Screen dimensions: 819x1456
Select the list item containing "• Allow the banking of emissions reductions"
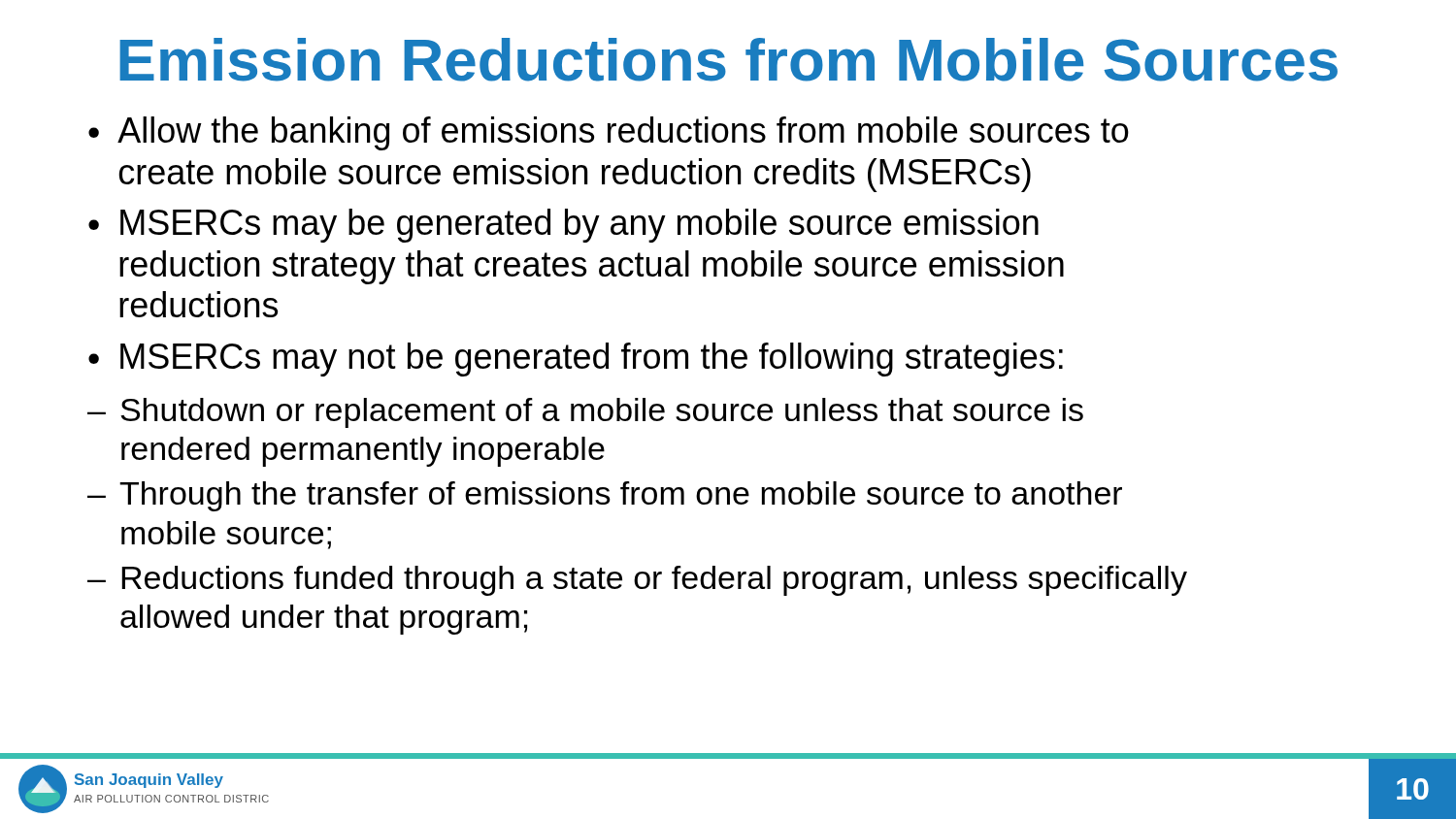[x=738, y=152]
